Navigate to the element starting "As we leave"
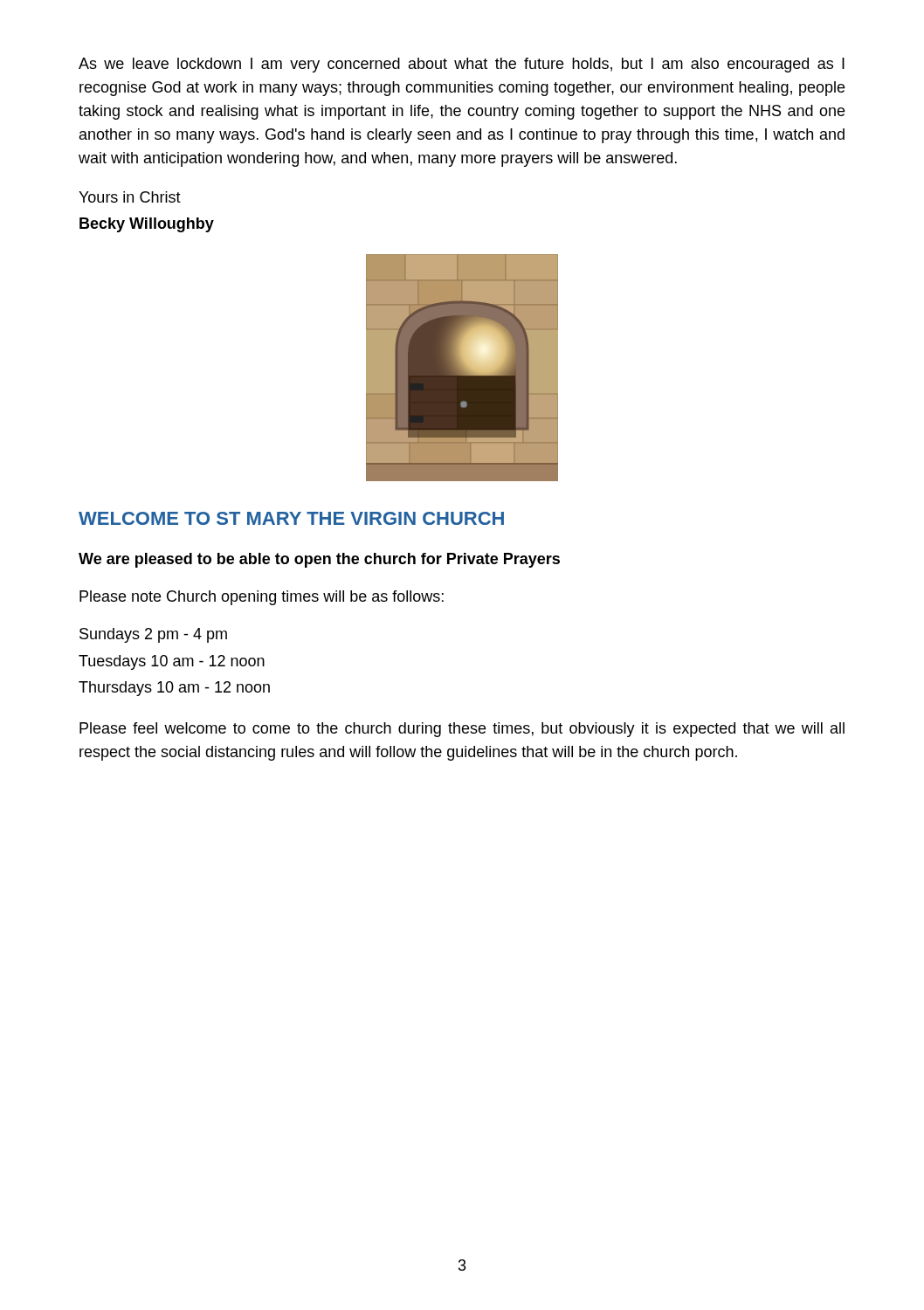 (x=462, y=111)
